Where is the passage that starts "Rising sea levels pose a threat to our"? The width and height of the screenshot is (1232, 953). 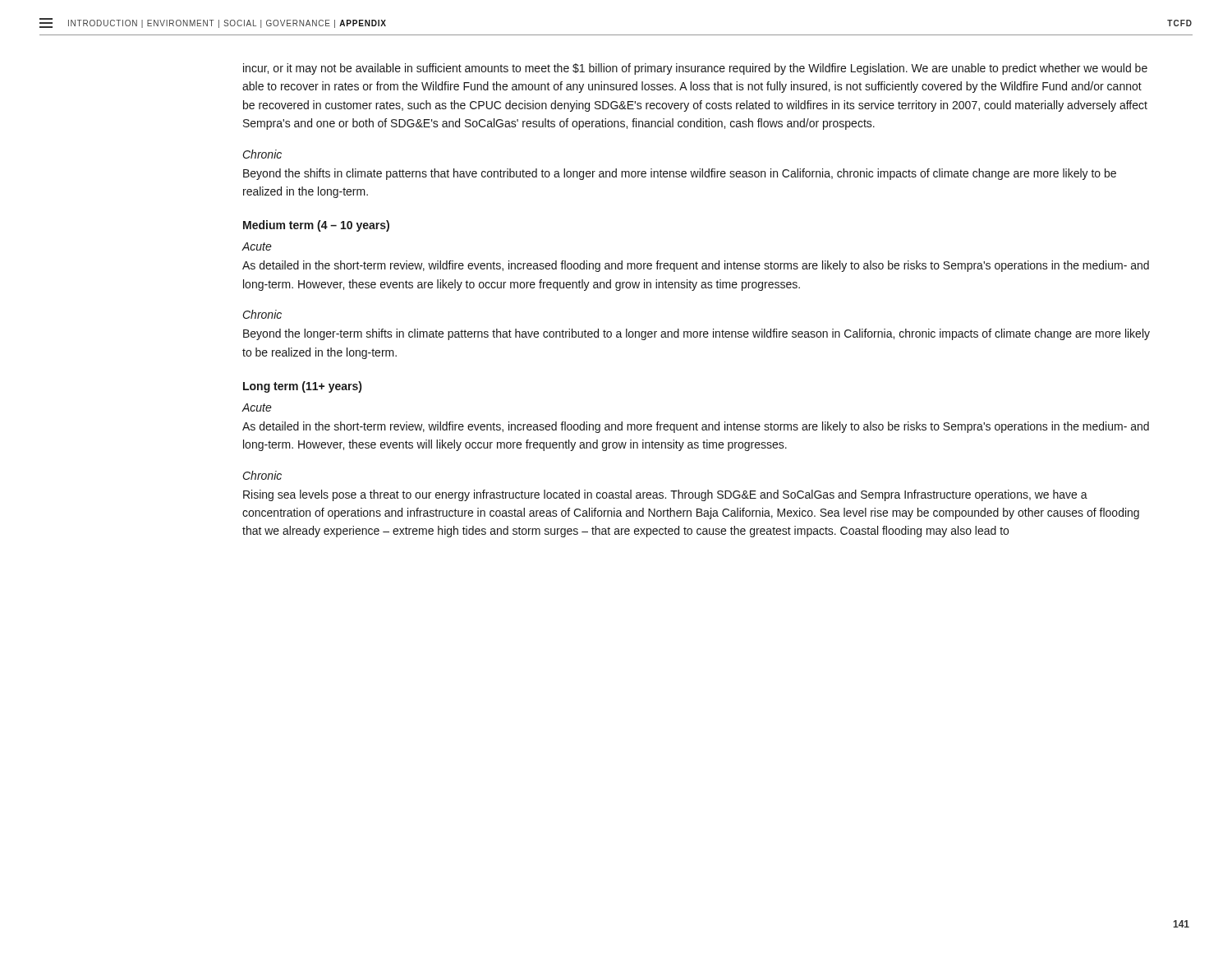click(691, 513)
